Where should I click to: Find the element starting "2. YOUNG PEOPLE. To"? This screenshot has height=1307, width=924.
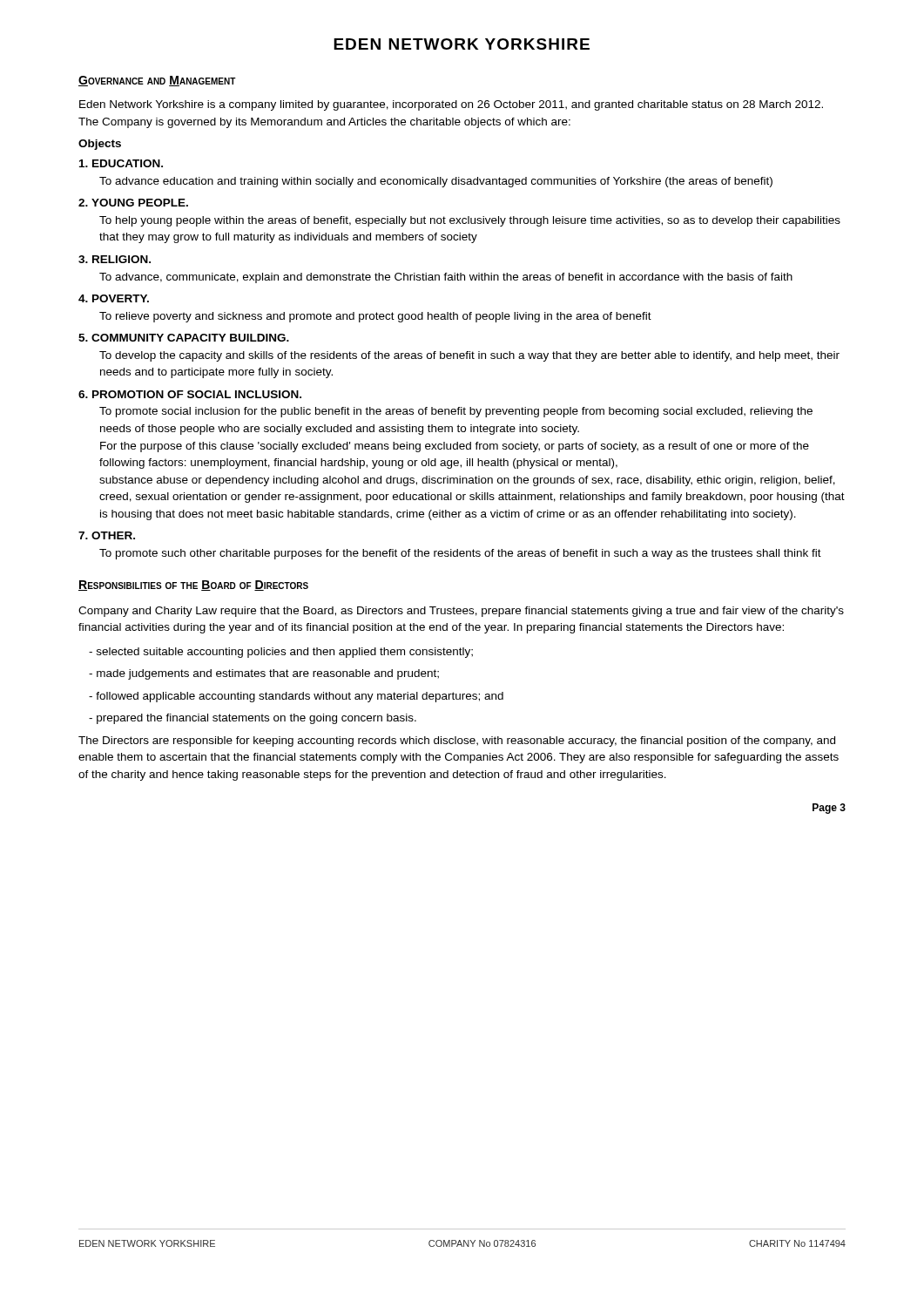[x=462, y=221]
